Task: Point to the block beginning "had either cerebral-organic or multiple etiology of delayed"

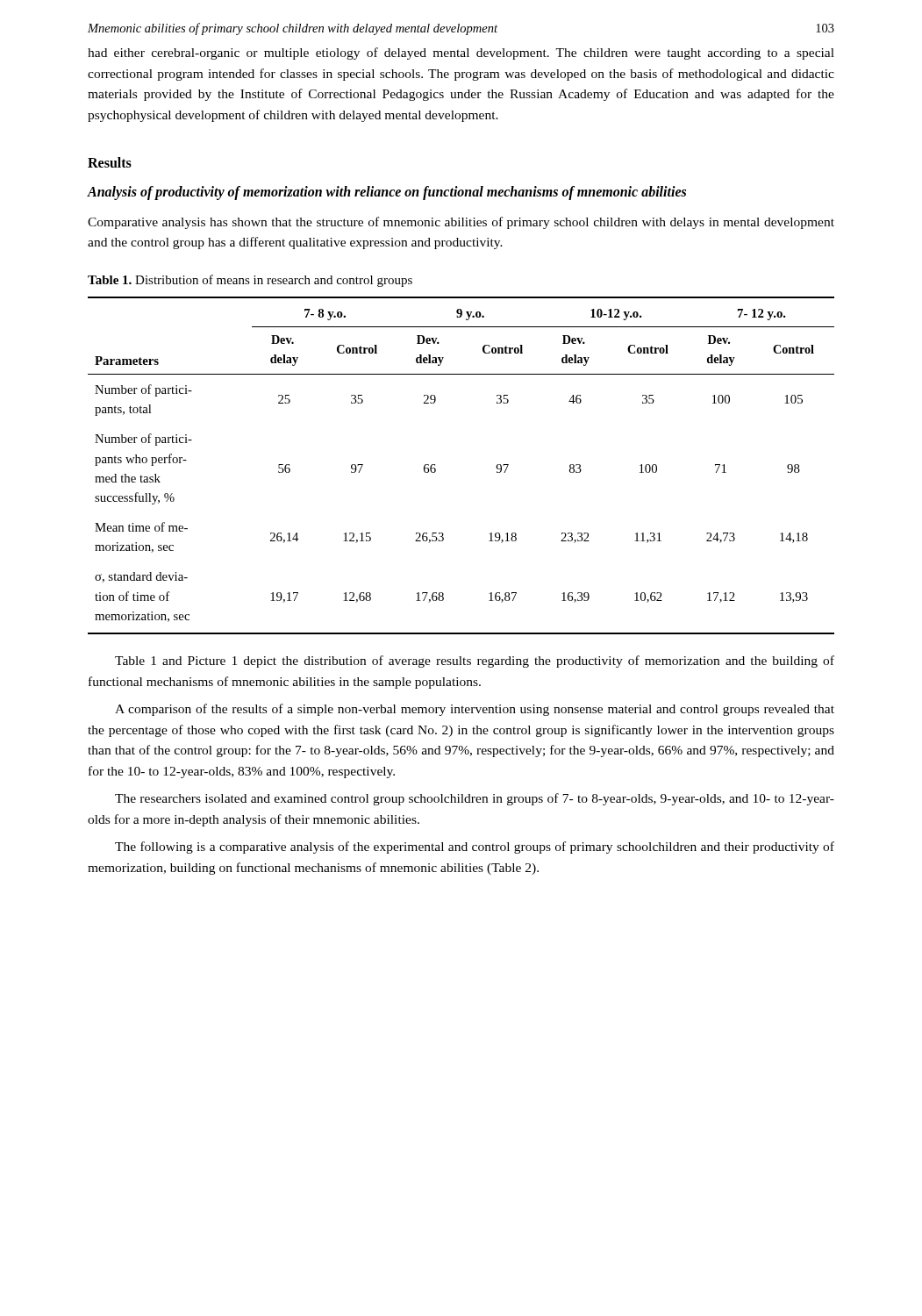Action: 461,83
